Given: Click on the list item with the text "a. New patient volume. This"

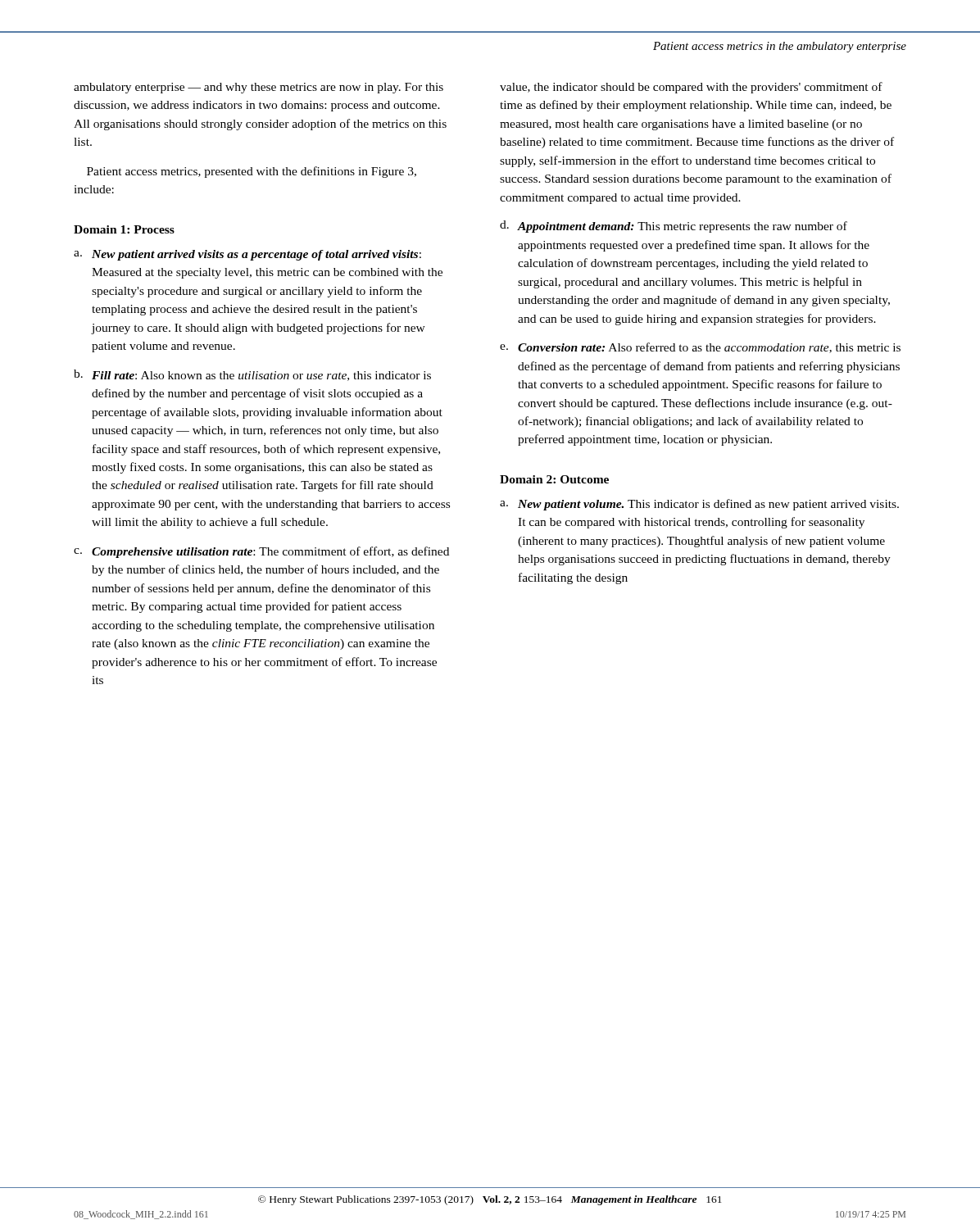Looking at the screenshot, I should [701, 541].
